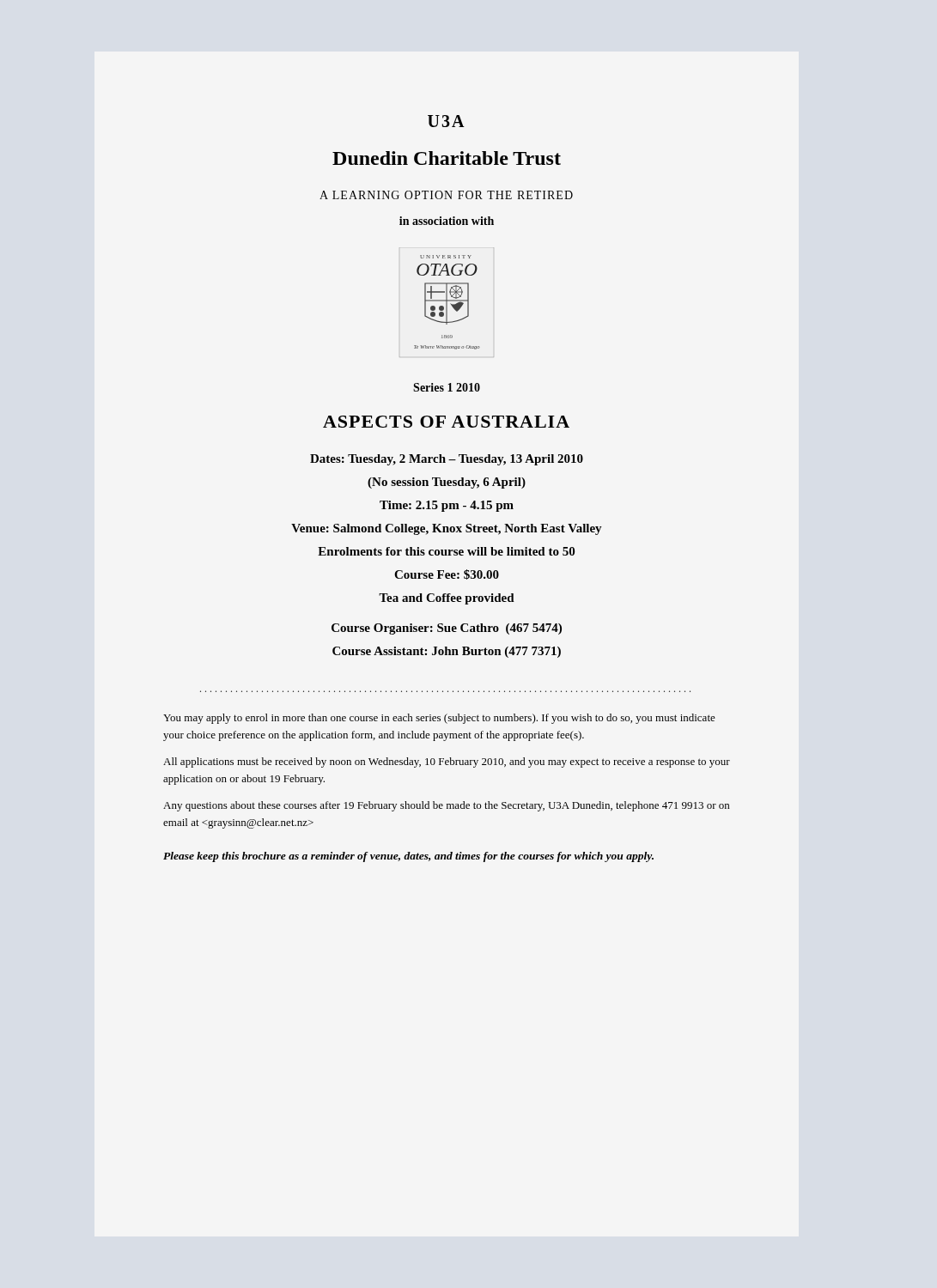Find the element starting "in association with"

[x=447, y=221]
